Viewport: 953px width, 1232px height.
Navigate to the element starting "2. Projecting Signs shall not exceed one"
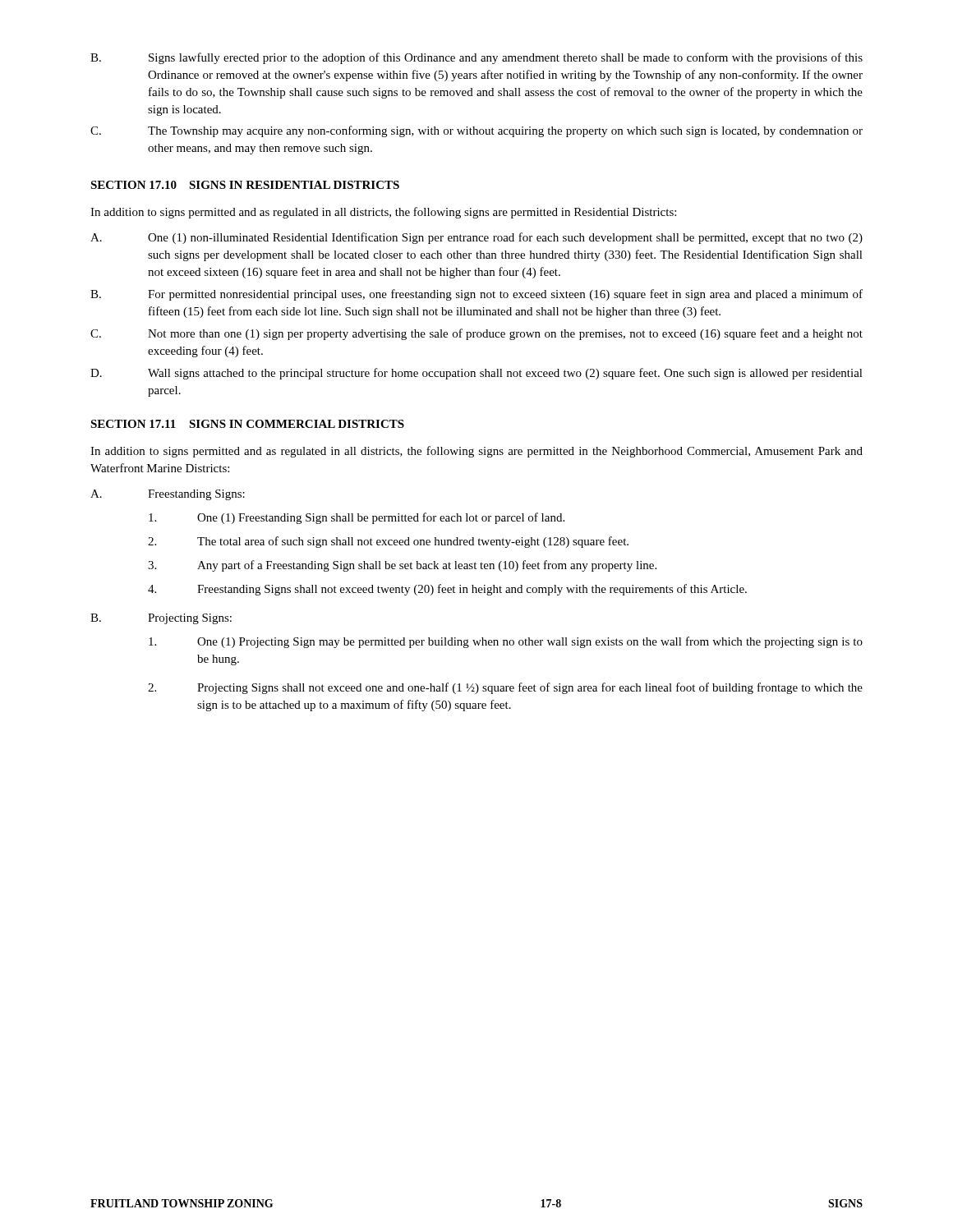(505, 696)
